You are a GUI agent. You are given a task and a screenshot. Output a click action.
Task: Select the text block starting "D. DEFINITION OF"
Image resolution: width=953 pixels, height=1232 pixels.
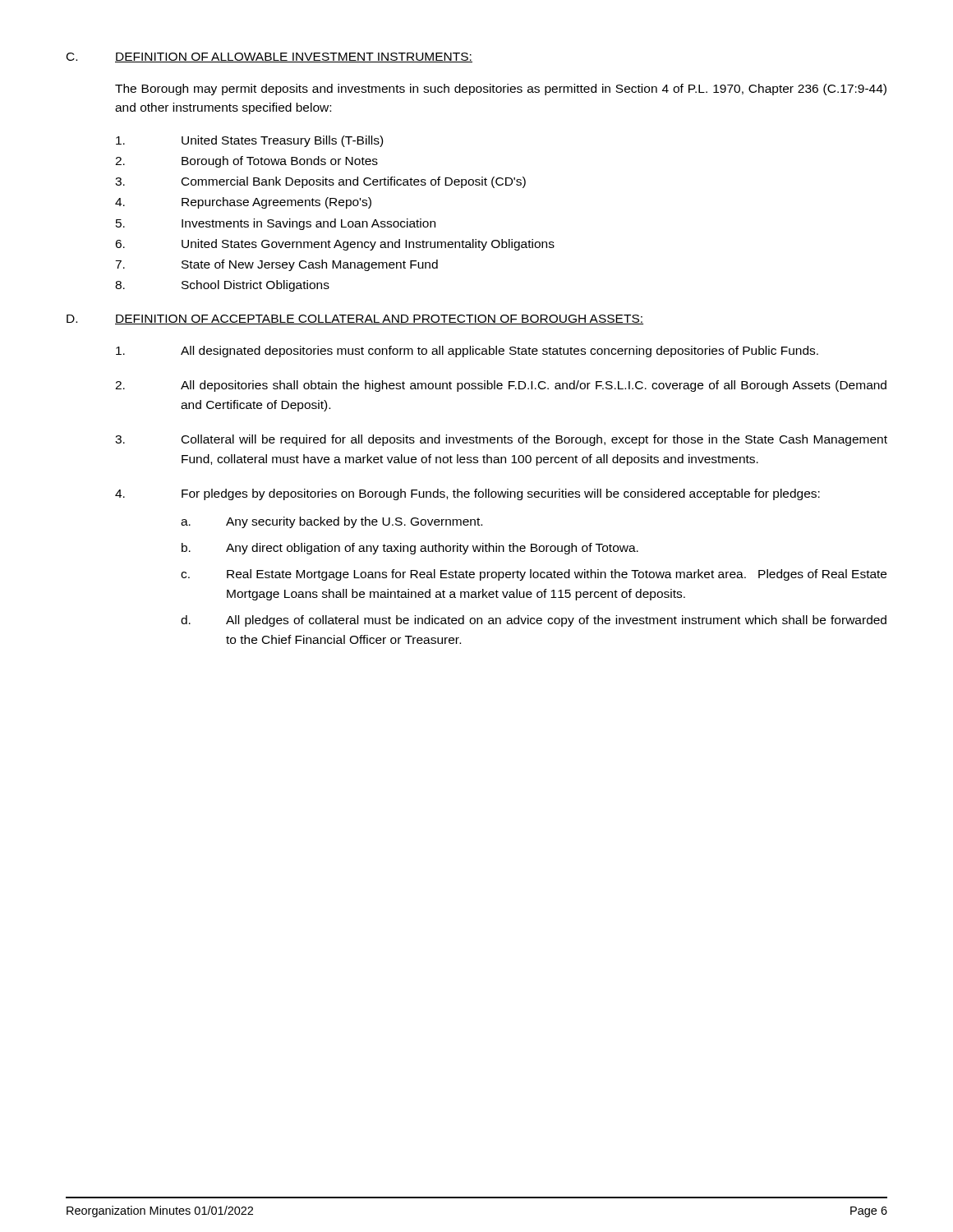(x=355, y=318)
